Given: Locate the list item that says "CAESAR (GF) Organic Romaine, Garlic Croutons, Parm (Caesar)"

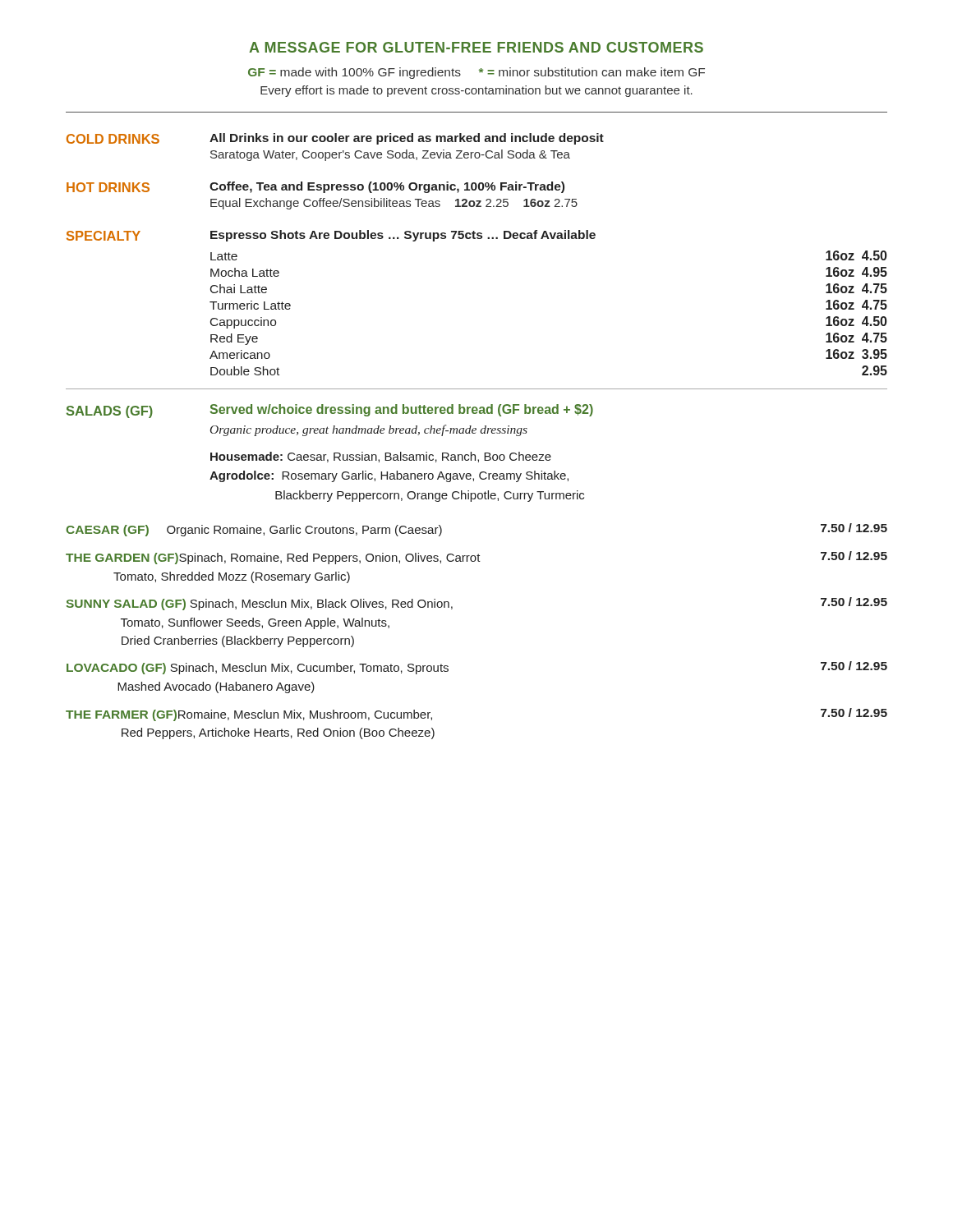Looking at the screenshot, I should [101, 531].
